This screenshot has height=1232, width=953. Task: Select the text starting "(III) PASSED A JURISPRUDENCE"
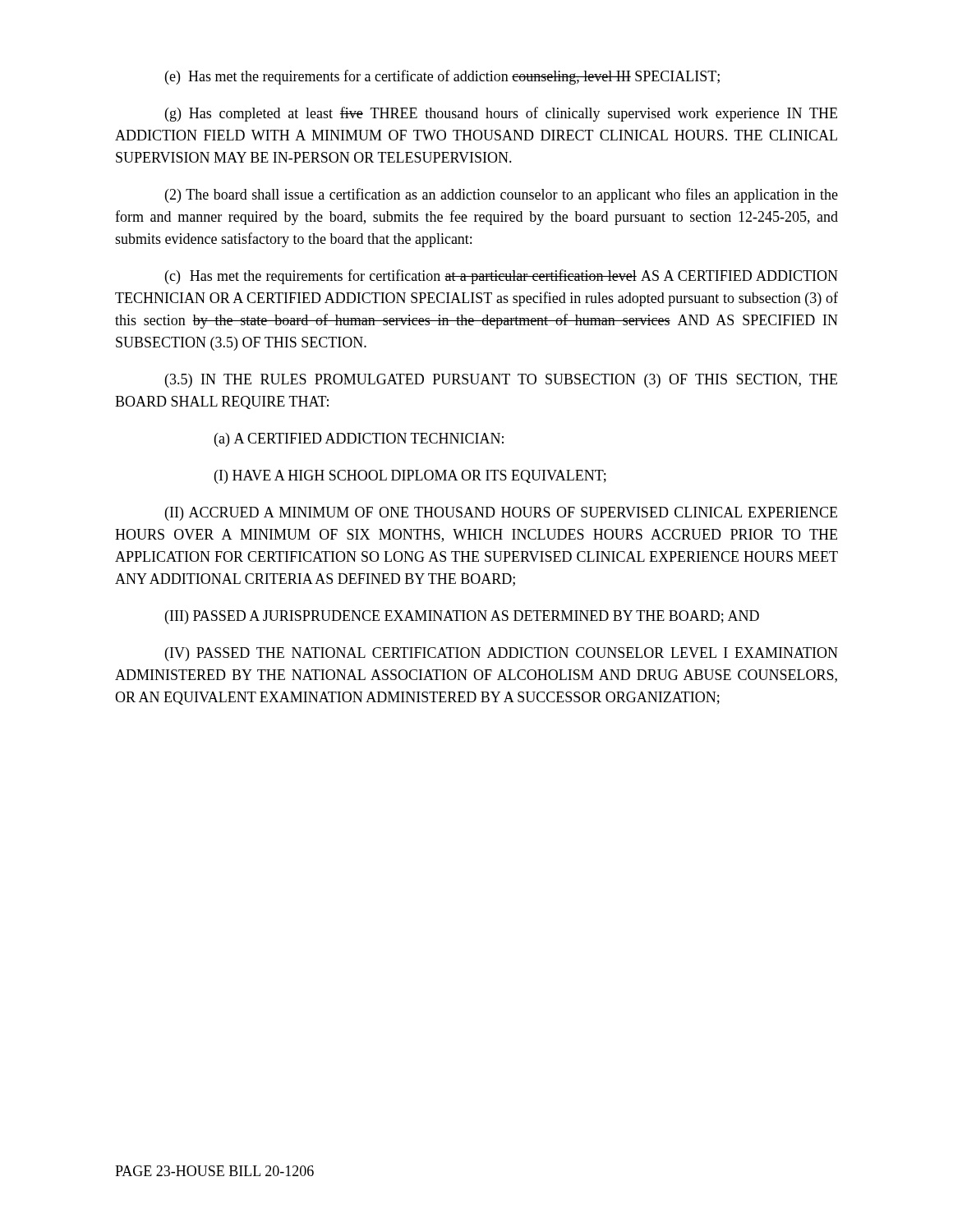coord(462,616)
